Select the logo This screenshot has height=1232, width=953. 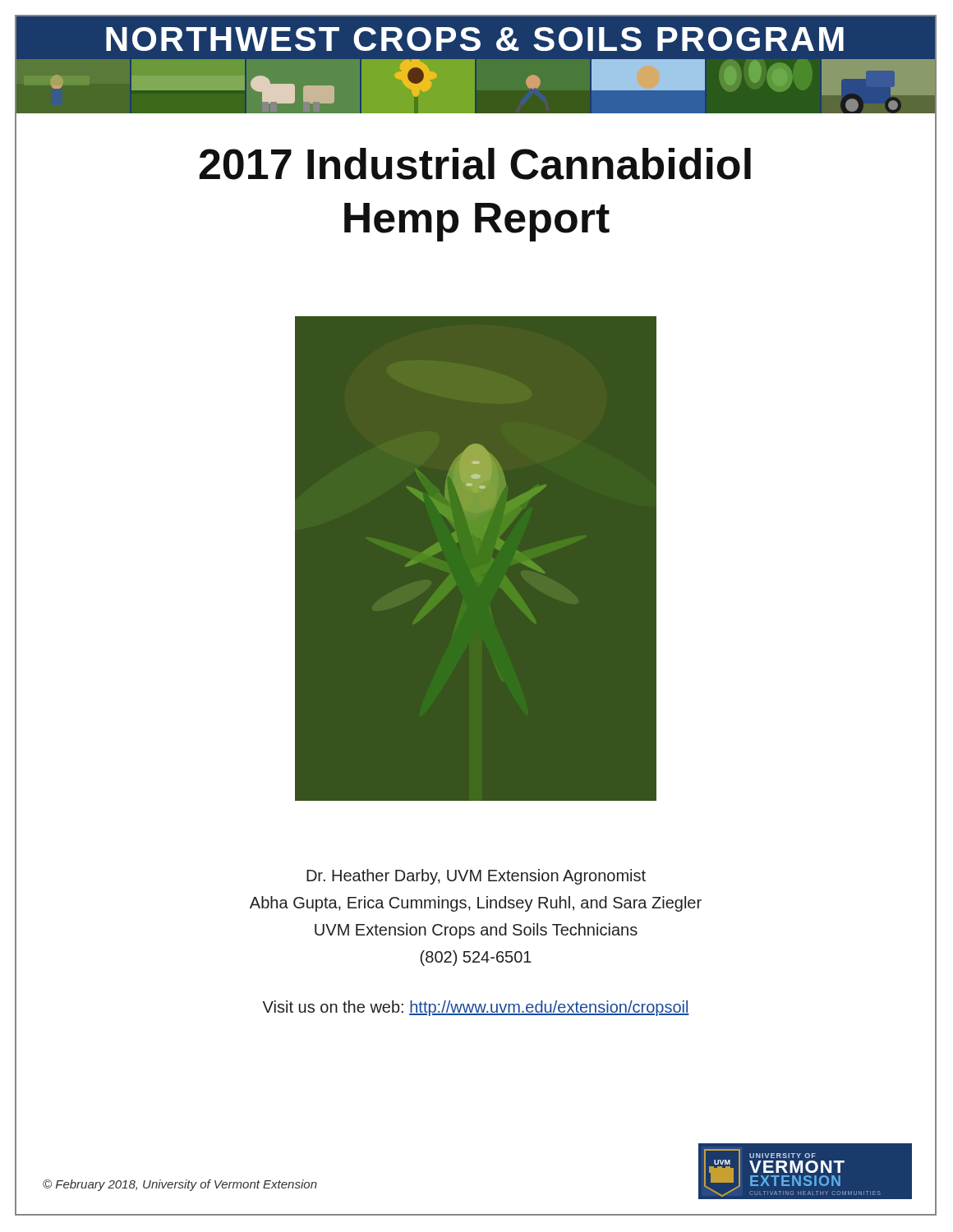coord(805,1171)
